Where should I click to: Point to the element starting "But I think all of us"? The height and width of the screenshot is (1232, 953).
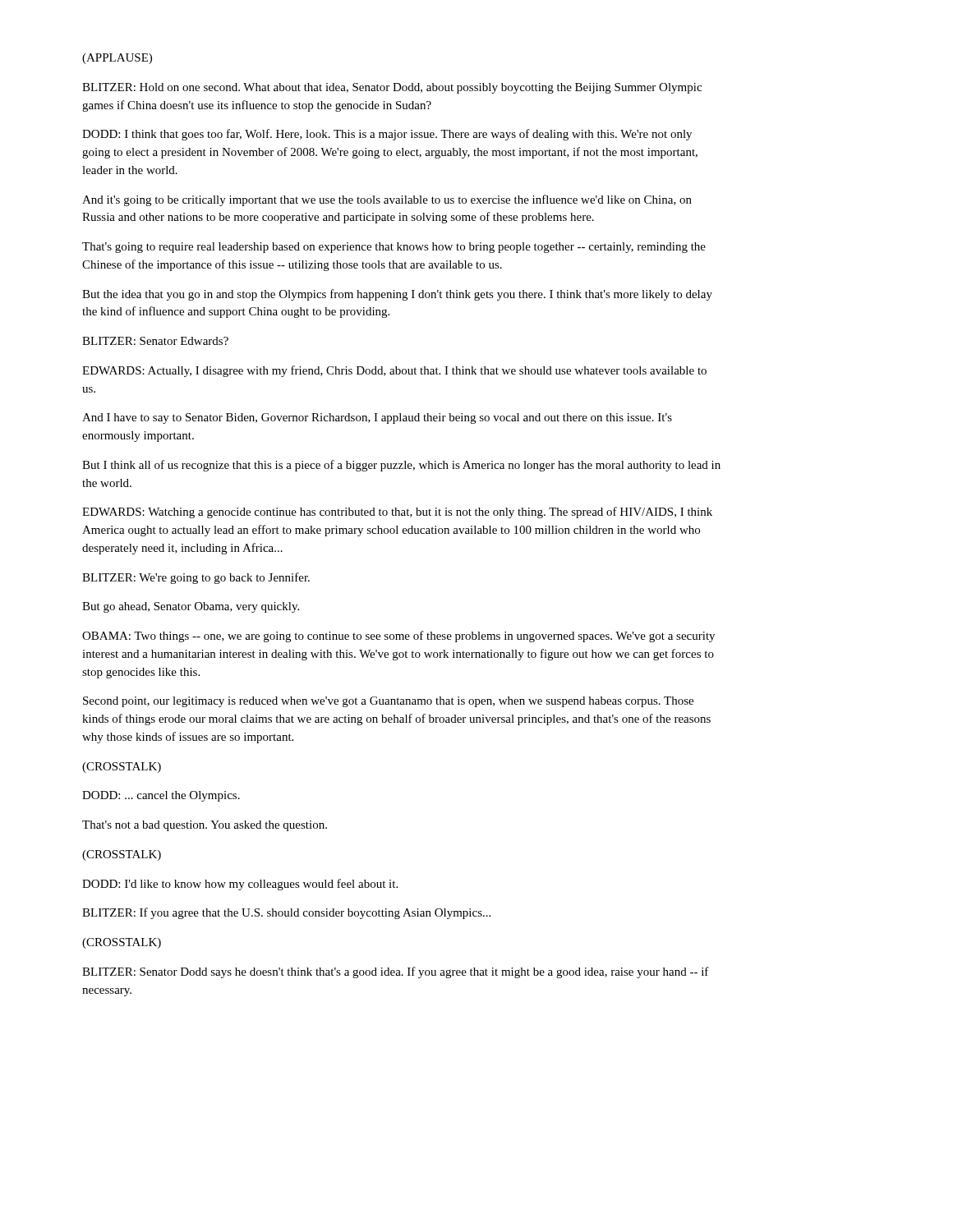click(401, 474)
